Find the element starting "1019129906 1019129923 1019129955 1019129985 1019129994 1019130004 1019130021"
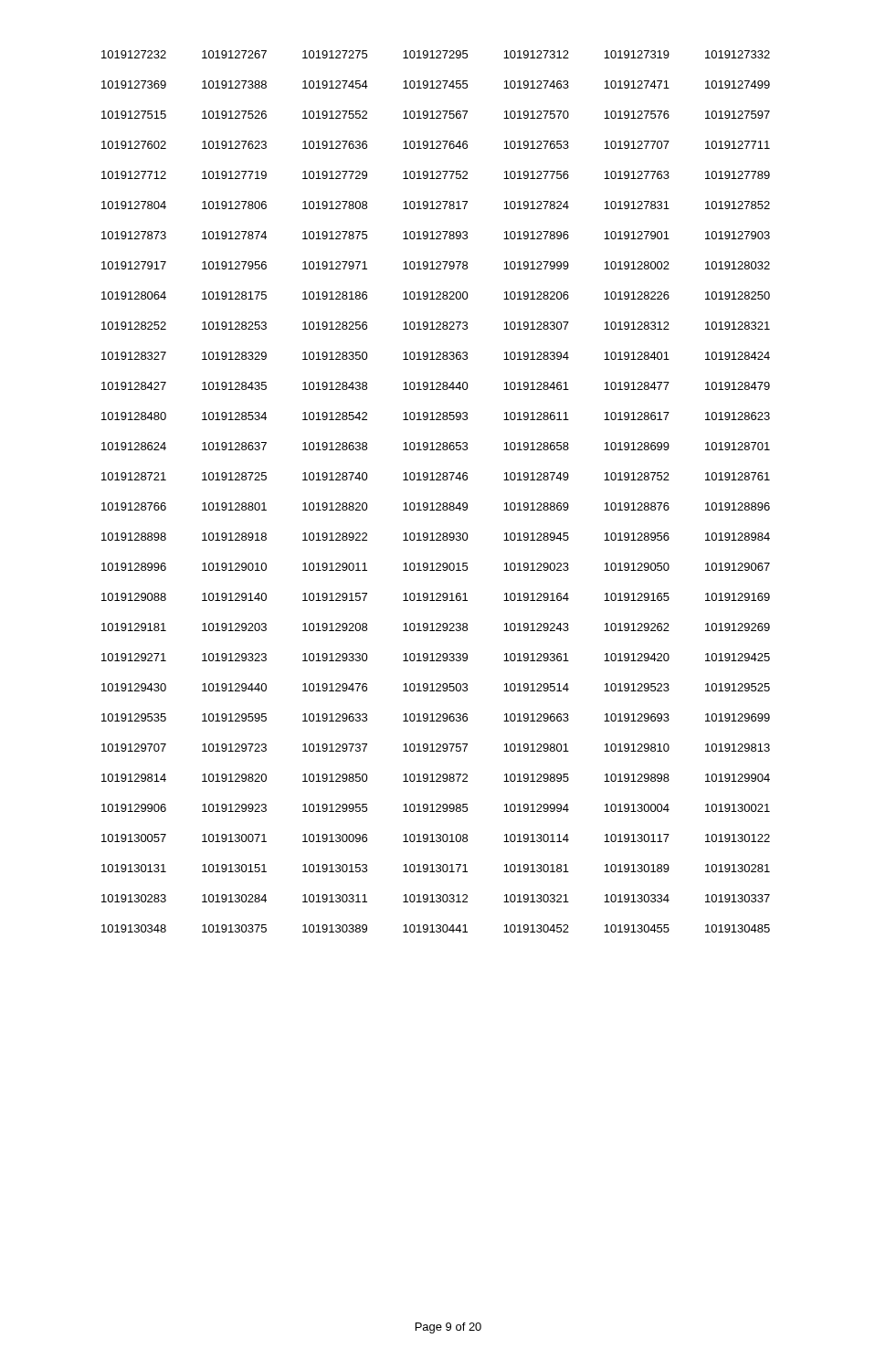 pyautogui.click(x=448, y=808)
